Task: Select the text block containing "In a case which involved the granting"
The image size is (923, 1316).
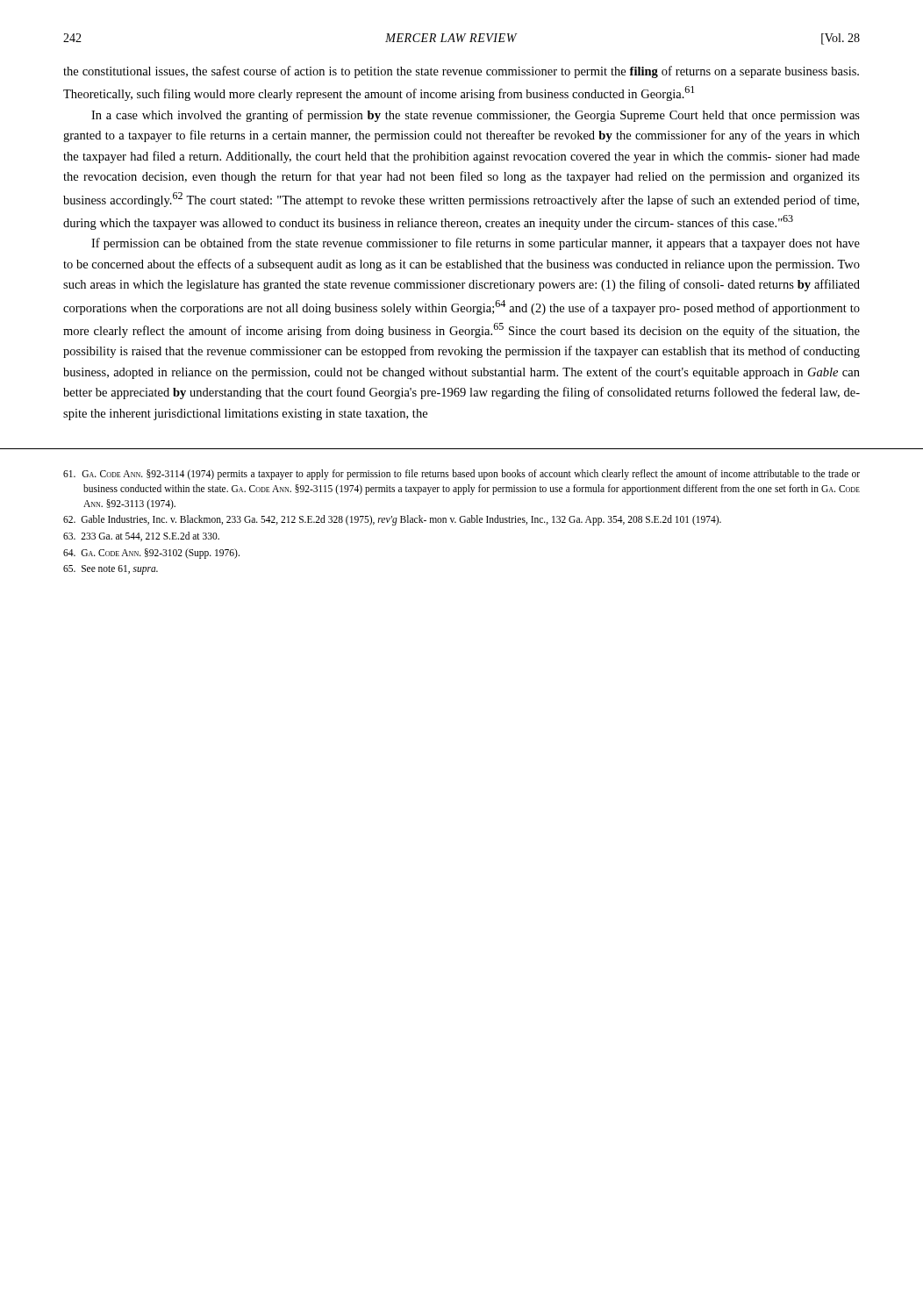Action: [462, 169]
